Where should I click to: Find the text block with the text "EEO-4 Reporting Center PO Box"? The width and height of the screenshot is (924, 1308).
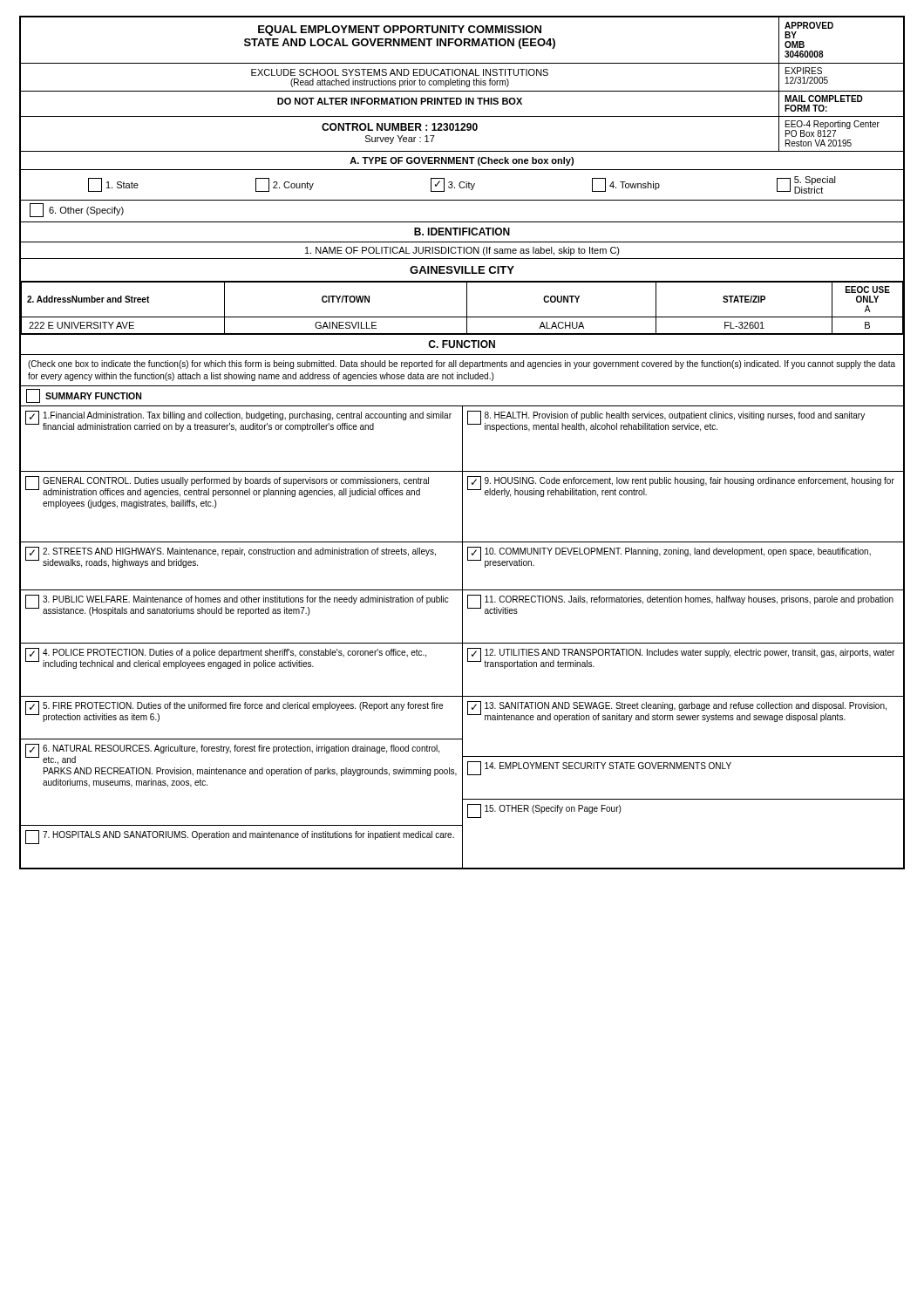pos(841,134)
